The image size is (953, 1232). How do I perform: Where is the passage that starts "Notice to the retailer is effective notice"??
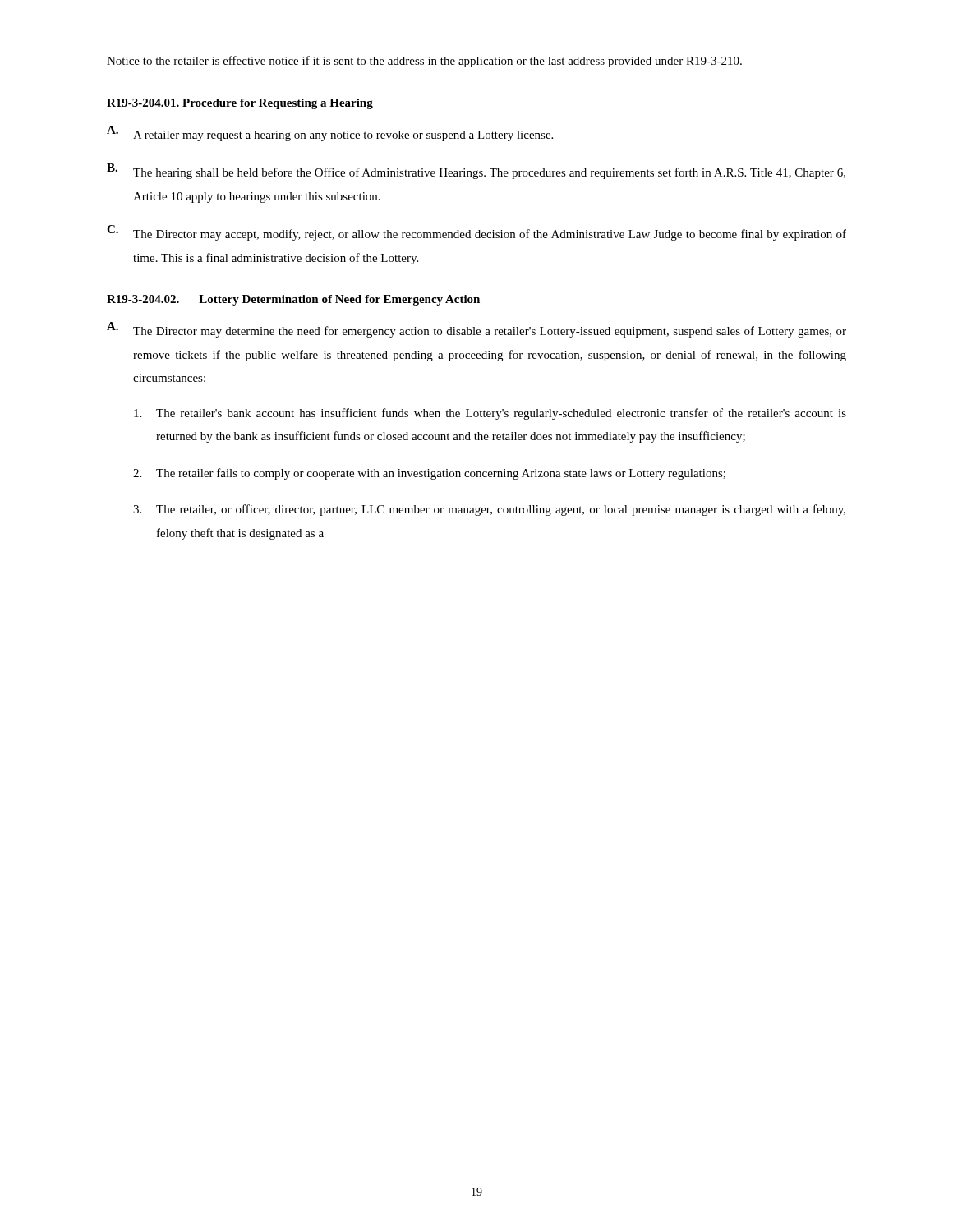coord(476,61)
